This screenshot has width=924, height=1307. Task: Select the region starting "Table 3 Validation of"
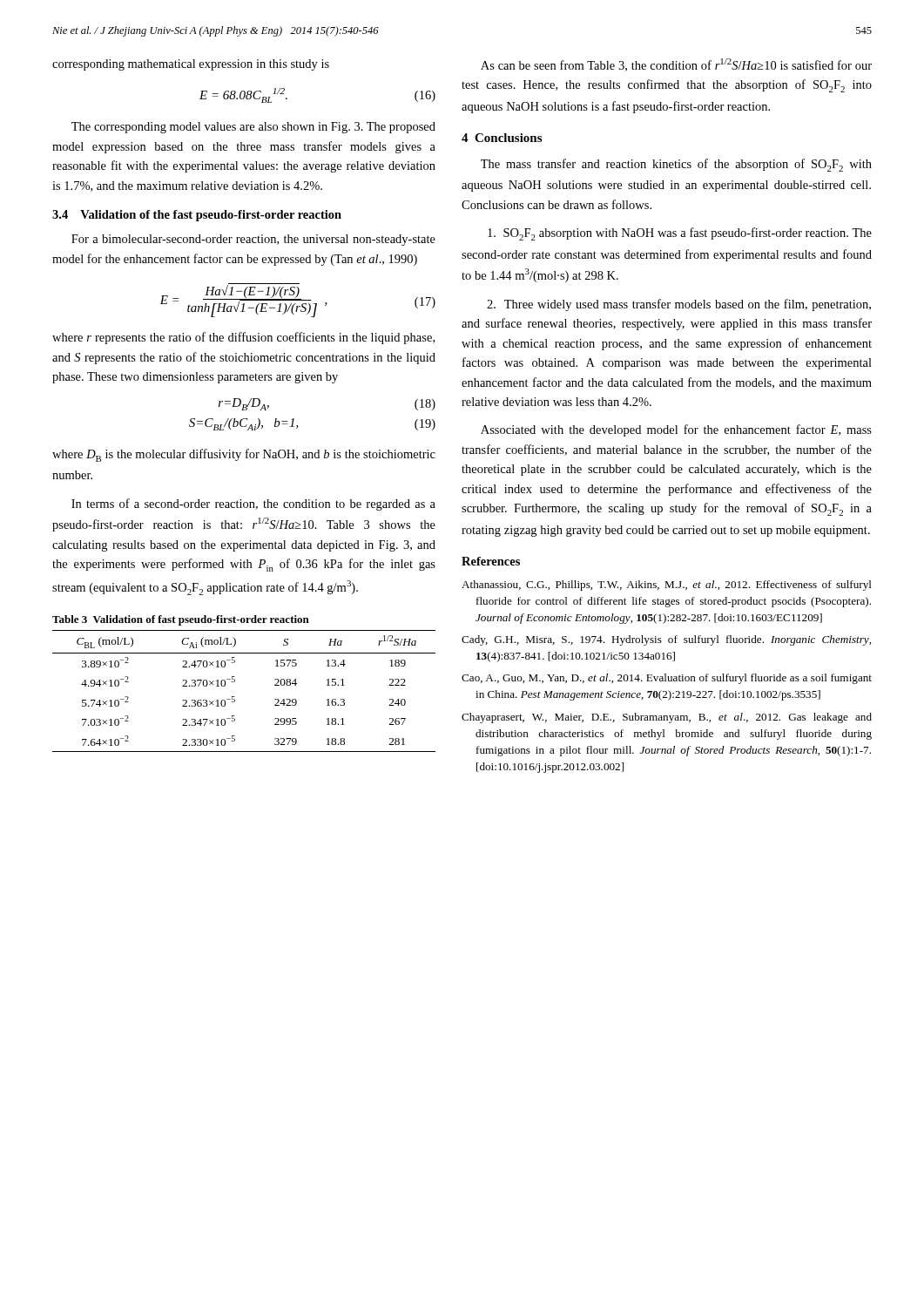click(181, 619)
